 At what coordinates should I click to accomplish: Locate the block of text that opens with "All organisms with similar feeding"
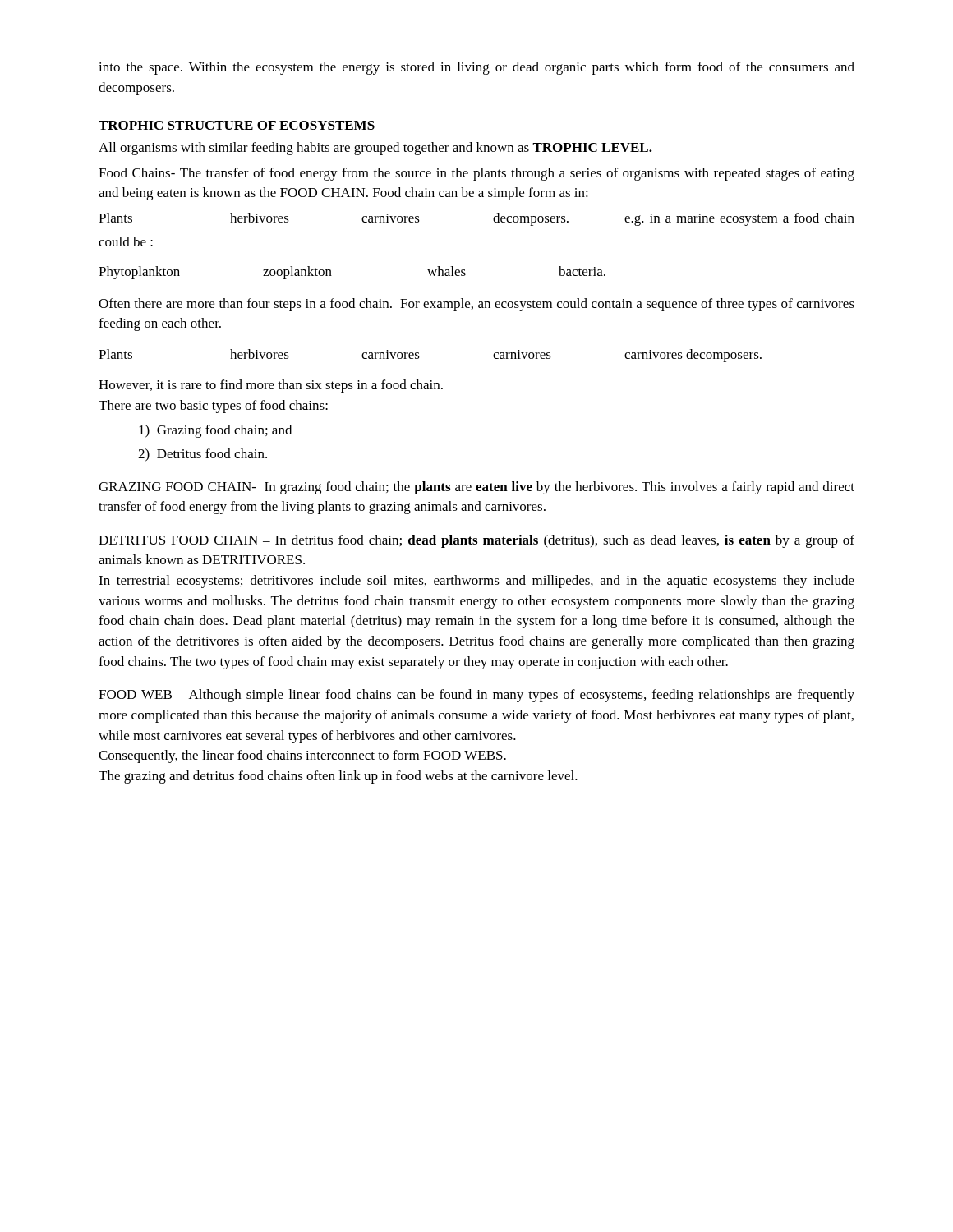pyautogui.click(x=375, y=147)
